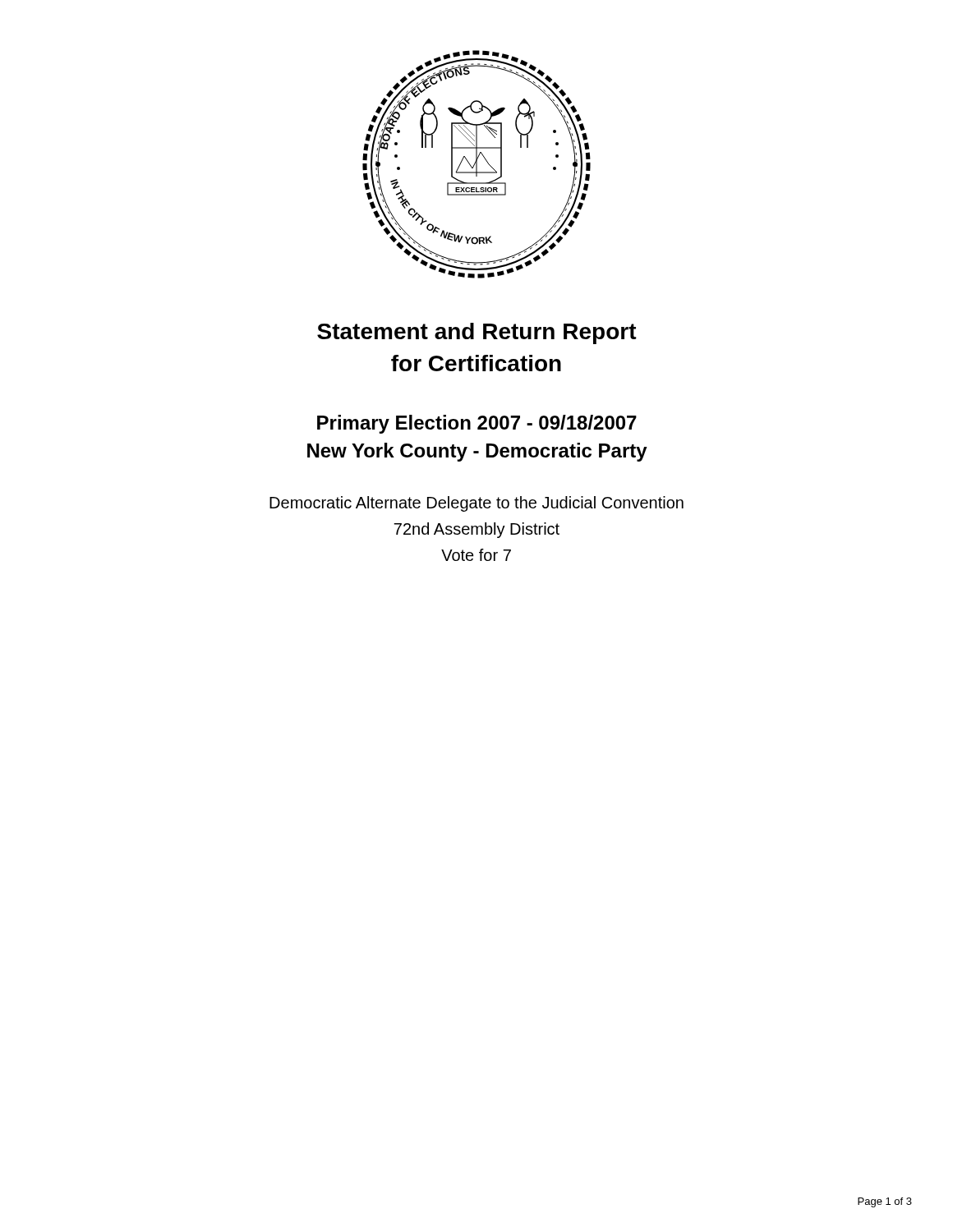Select the text starting "Democratic Alternate Delegate to the Judicial Convention"

coord(476,529)
